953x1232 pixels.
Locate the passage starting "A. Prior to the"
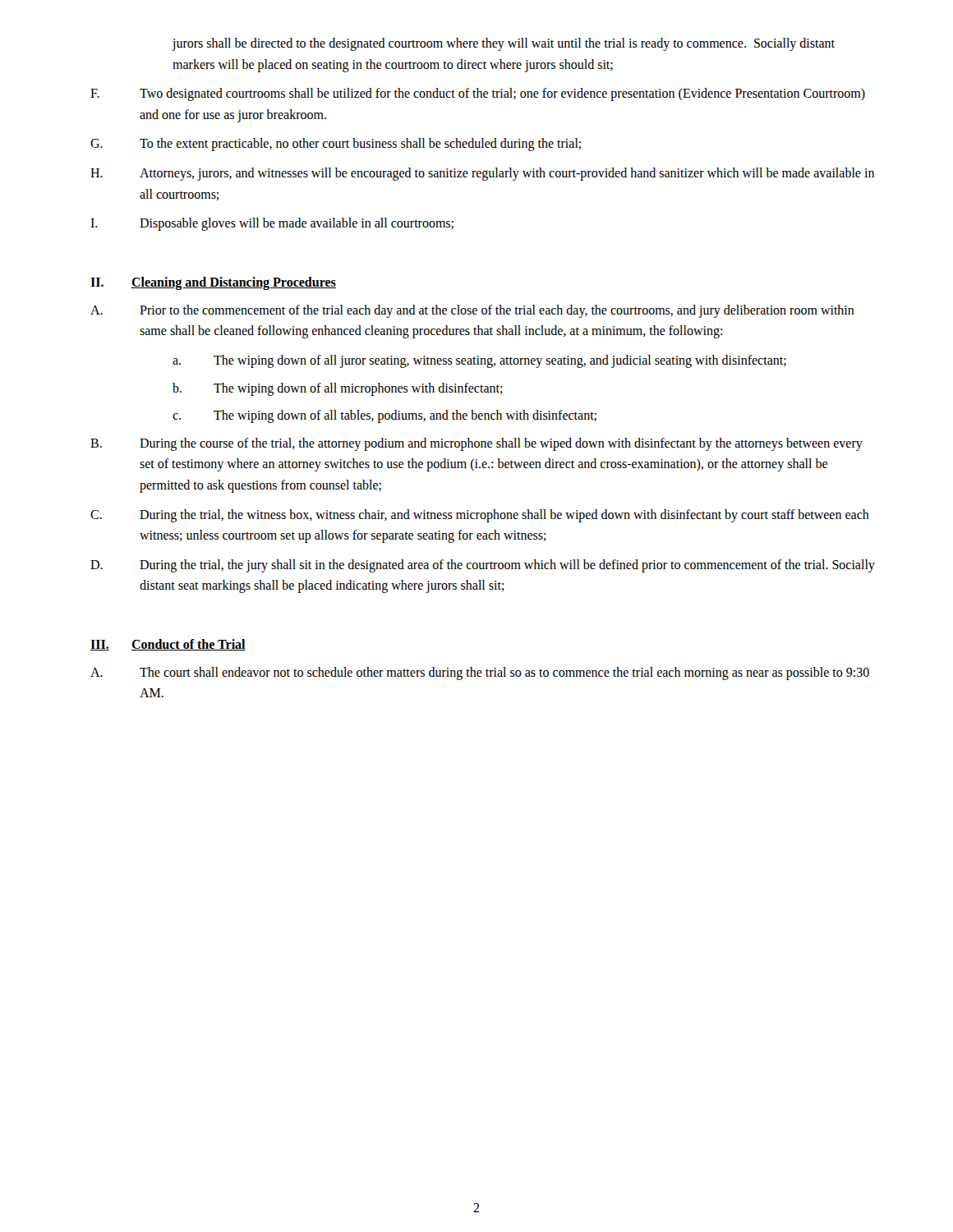coord(485,321)
